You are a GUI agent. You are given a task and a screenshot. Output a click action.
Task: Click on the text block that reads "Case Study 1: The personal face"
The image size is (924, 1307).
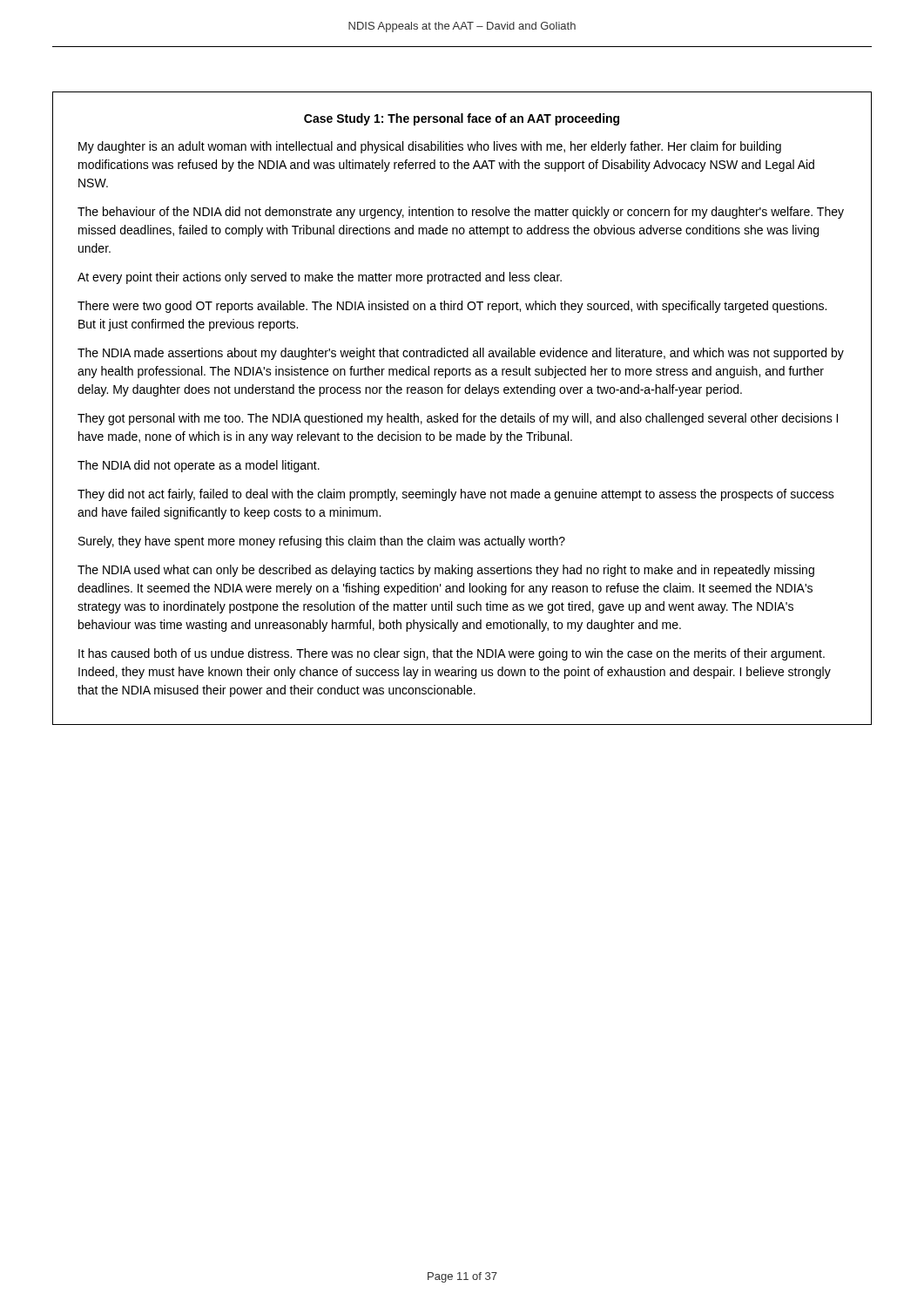462,406
